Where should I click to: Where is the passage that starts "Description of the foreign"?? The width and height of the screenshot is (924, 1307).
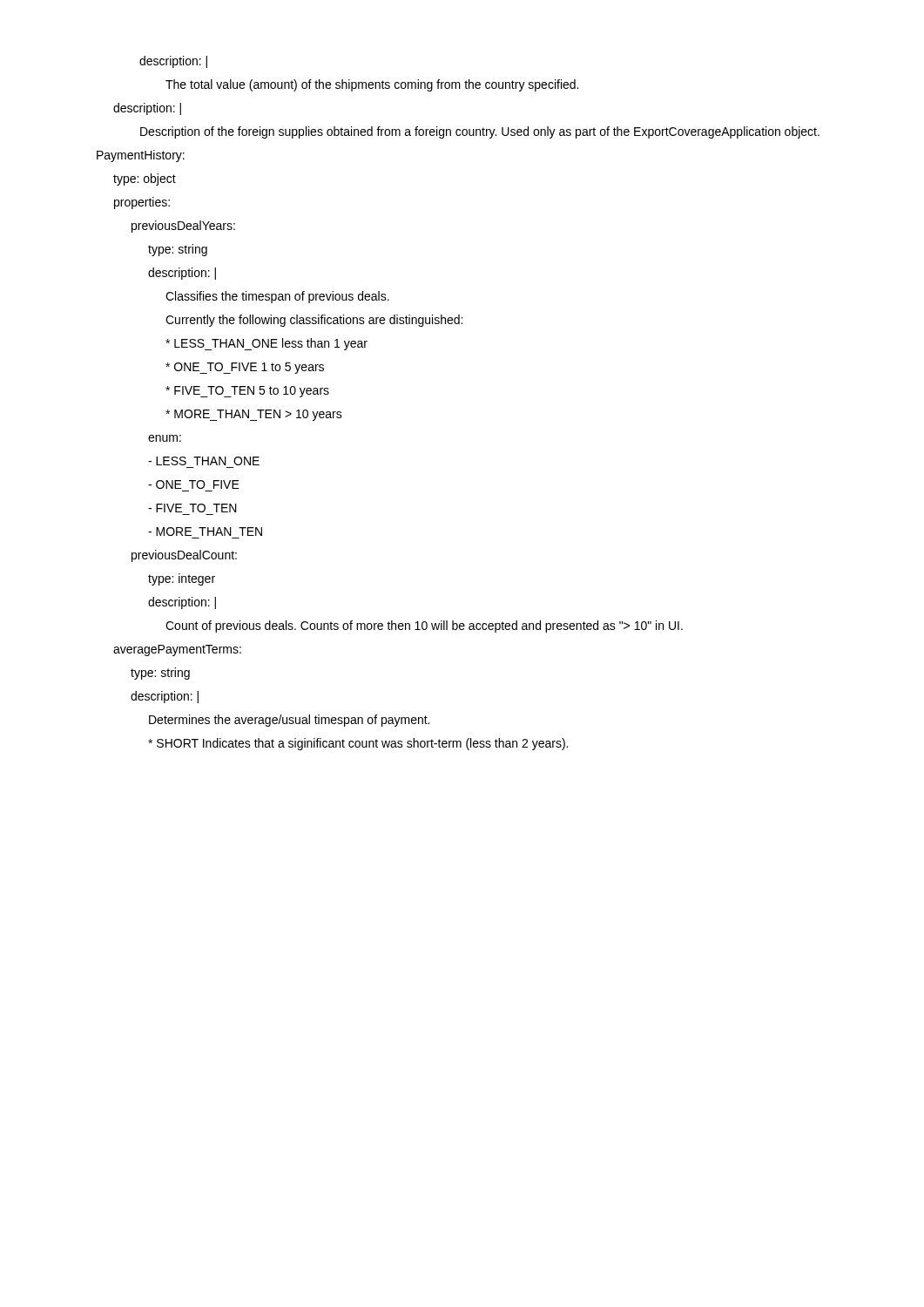pyautogui.click(x=480, y=132)
